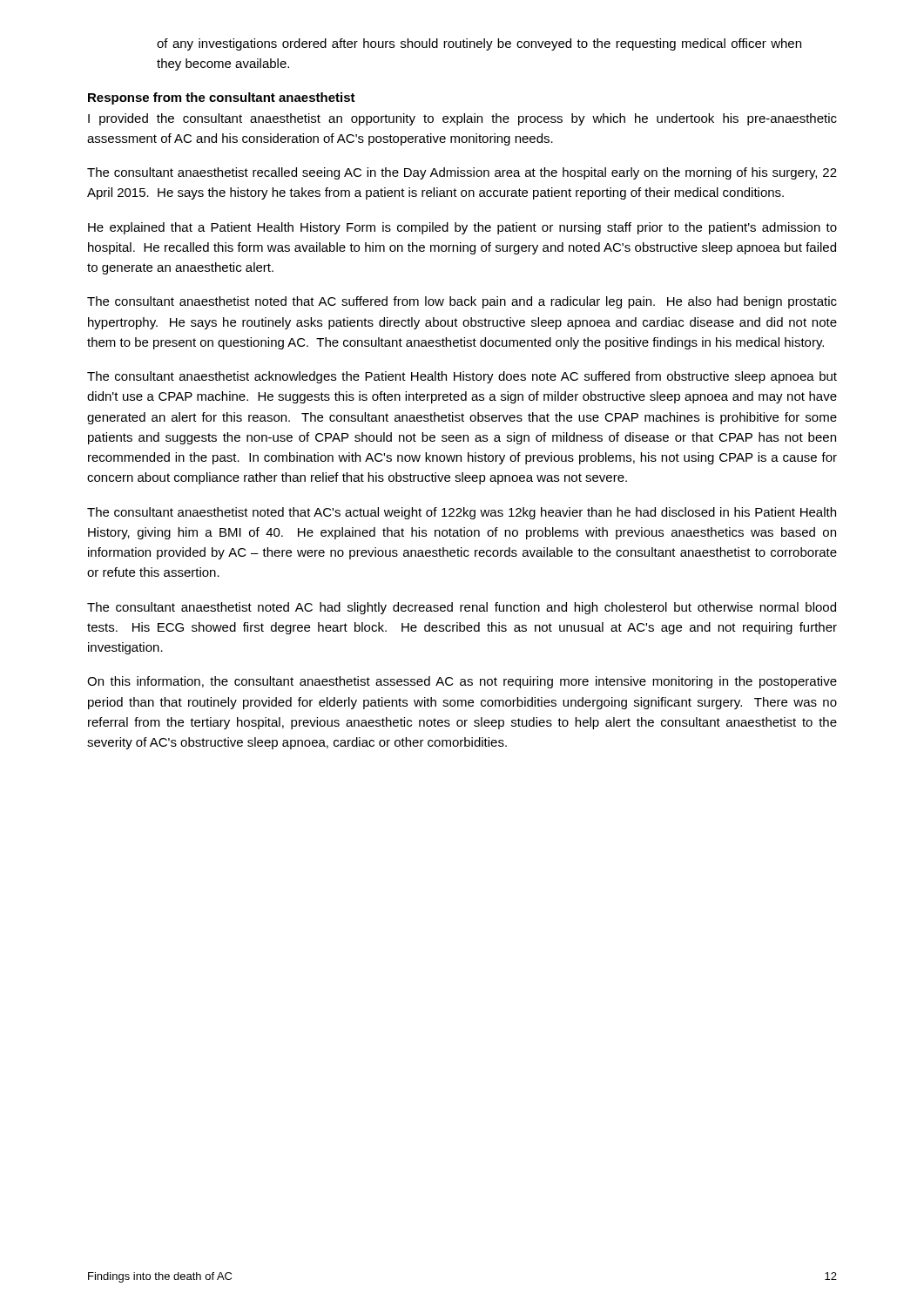Locate the region starting "The consultant anaesthetist recalled"
The height and width of the screenshot is (1307, 924).
(462, 182)
